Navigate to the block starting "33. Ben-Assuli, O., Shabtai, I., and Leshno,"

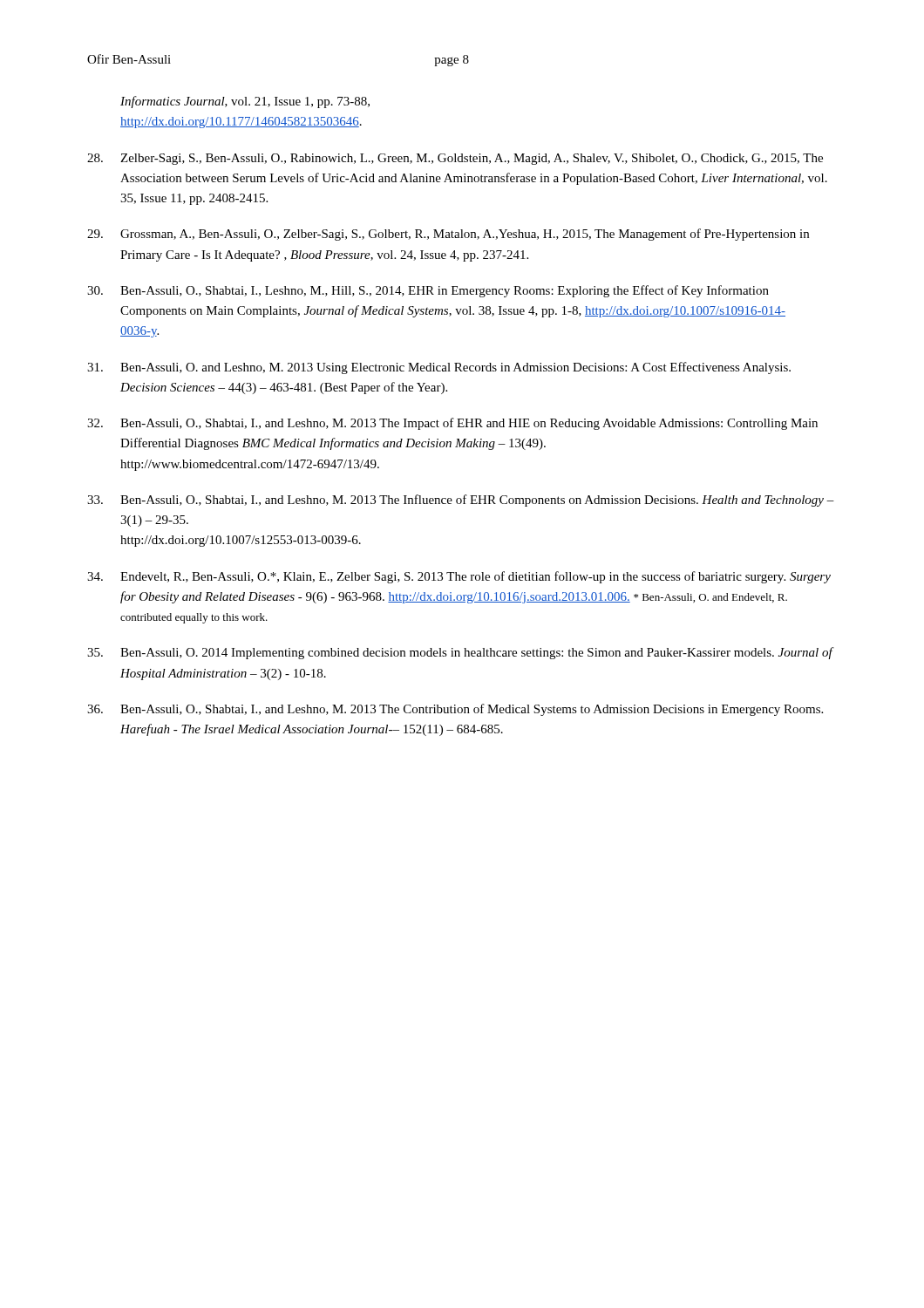coord(461,501)
